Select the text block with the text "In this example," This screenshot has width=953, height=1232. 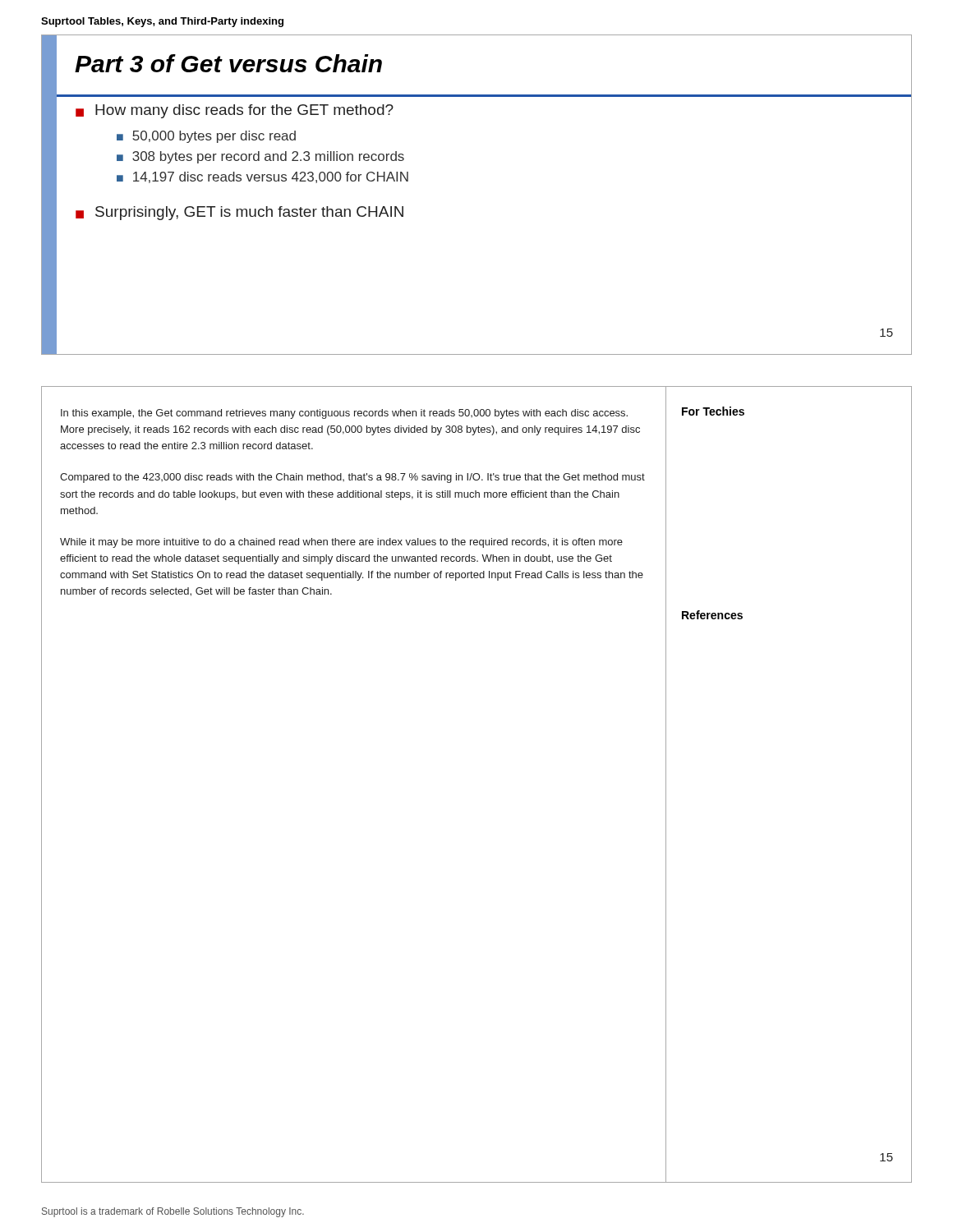[350, 429]
